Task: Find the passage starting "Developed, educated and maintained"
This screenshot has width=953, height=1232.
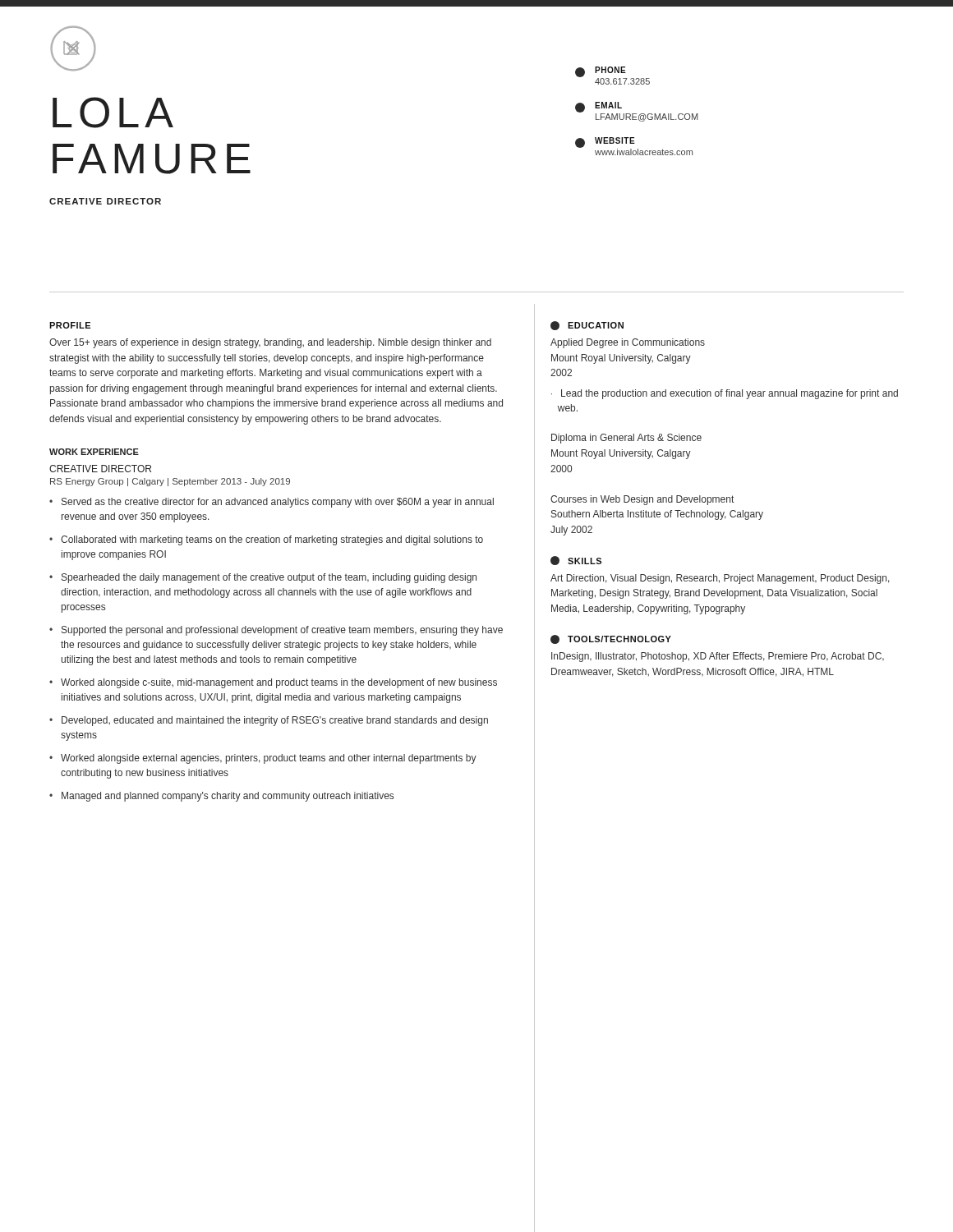Action: pos(275,727)
